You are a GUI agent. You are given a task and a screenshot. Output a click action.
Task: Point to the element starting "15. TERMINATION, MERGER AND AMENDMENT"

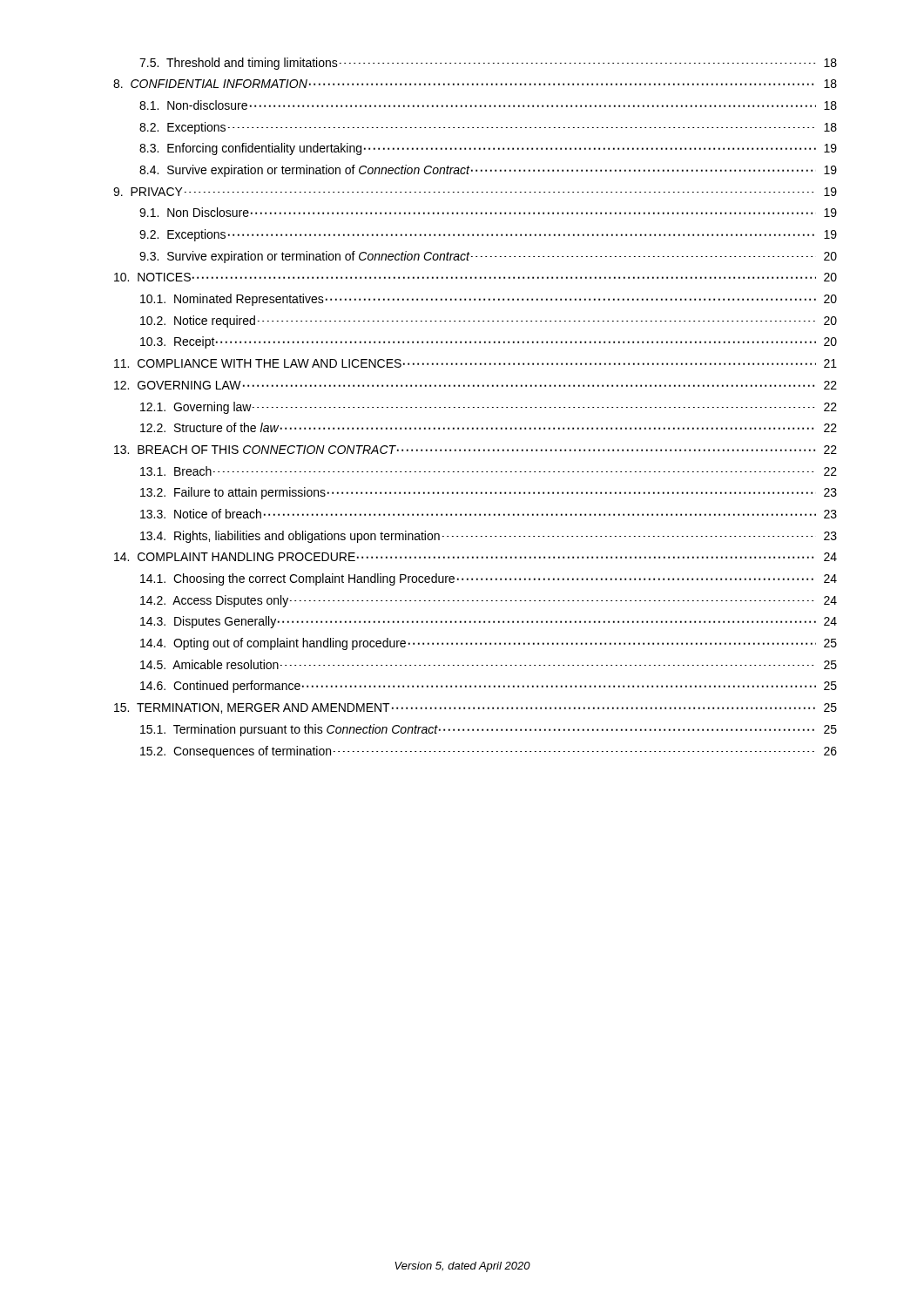pos(475,708)
